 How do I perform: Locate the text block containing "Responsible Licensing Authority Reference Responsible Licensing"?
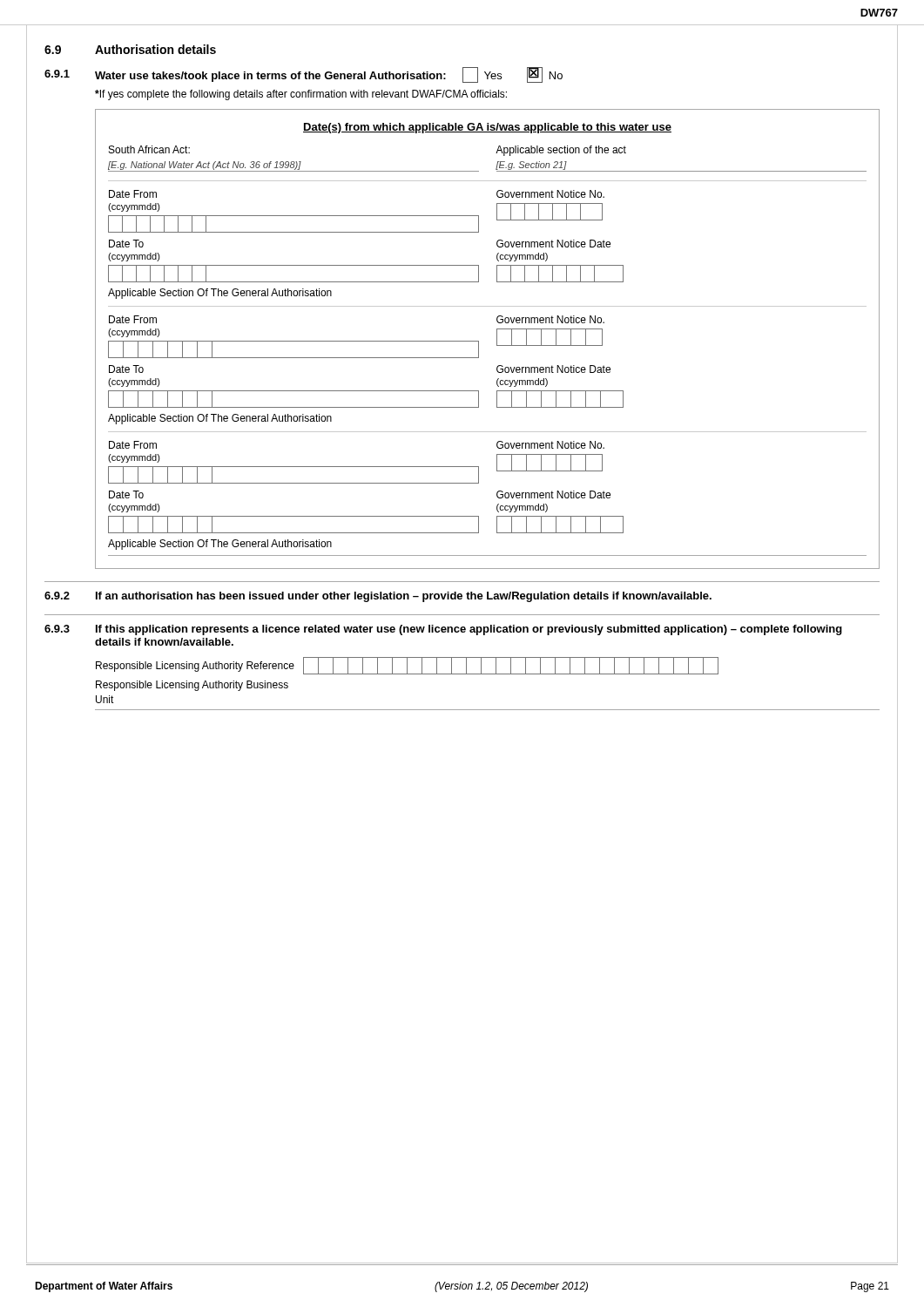tap(487, 684)
